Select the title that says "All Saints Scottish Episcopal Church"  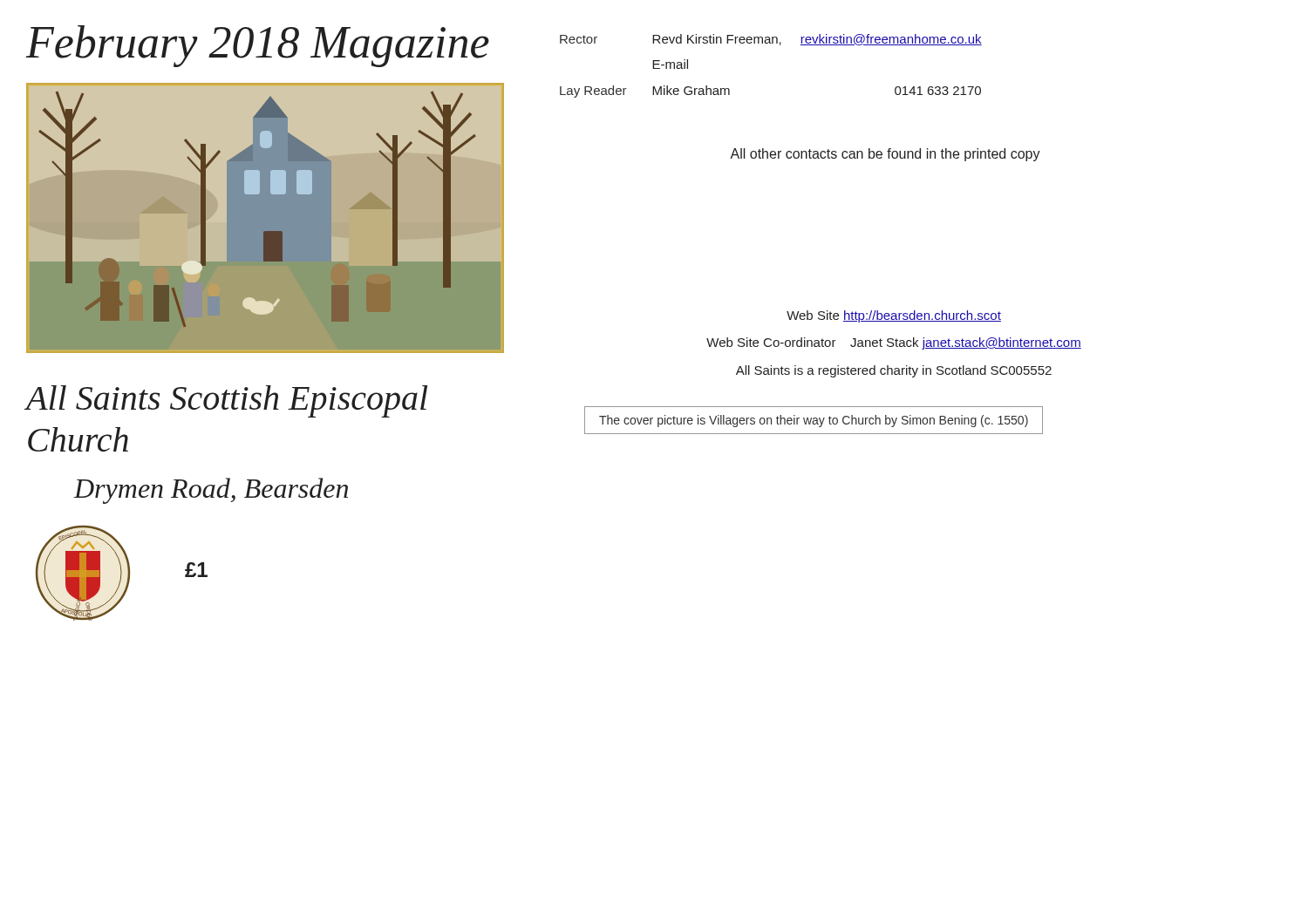(227, 419)
